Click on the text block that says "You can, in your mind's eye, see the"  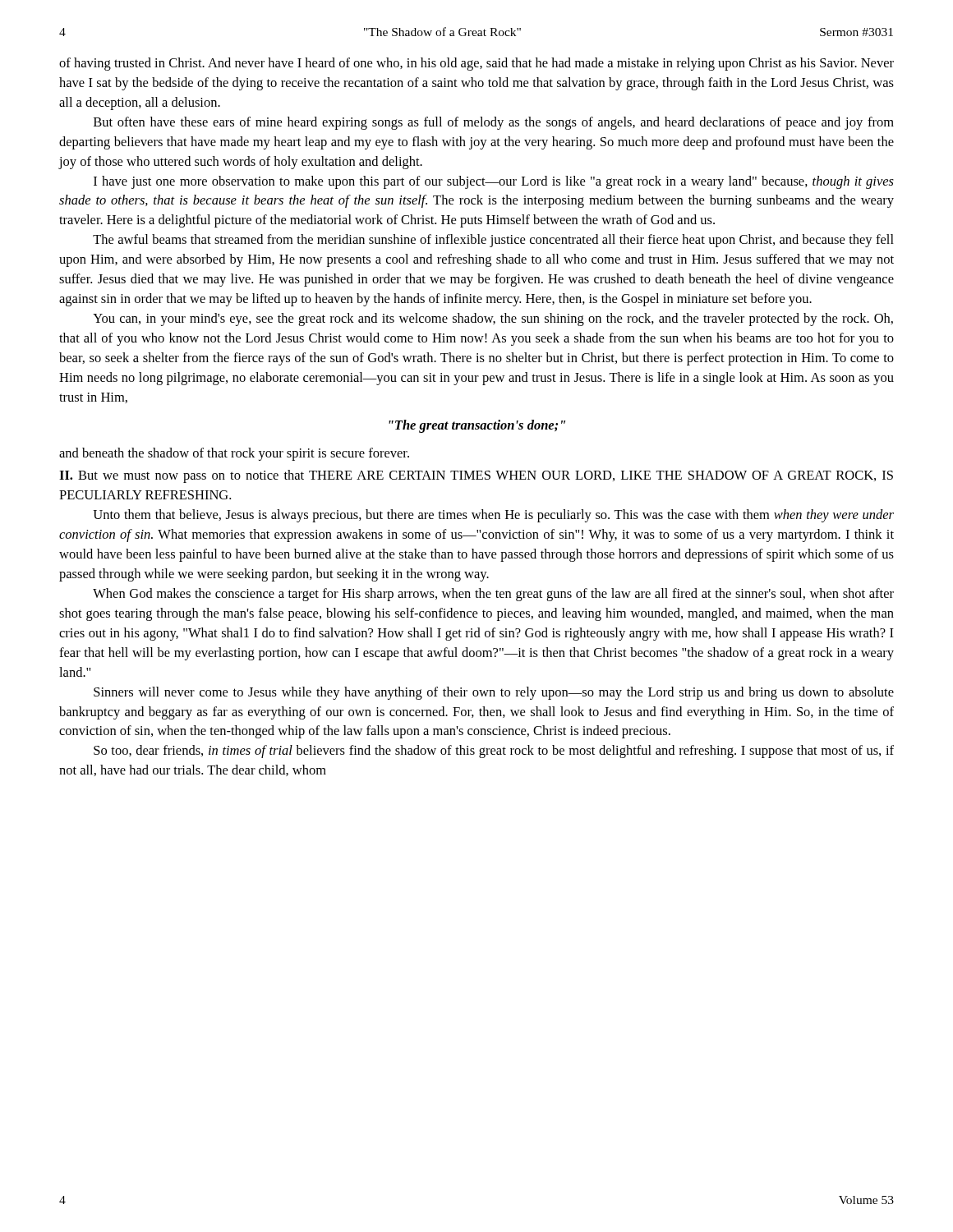(476, 358)
